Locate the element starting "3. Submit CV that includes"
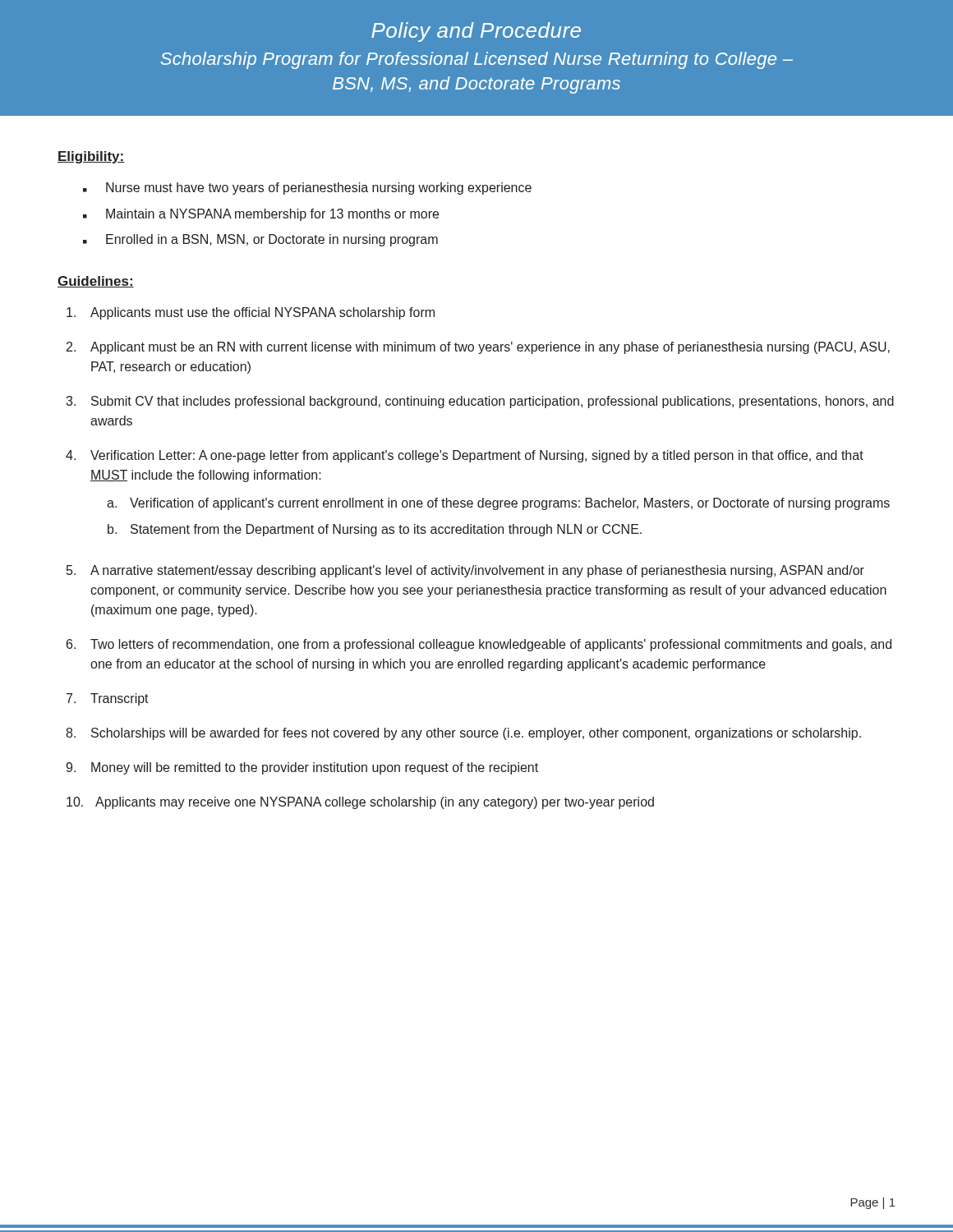Viewport: 953px width, 1232px height. (x=481, y=411)
